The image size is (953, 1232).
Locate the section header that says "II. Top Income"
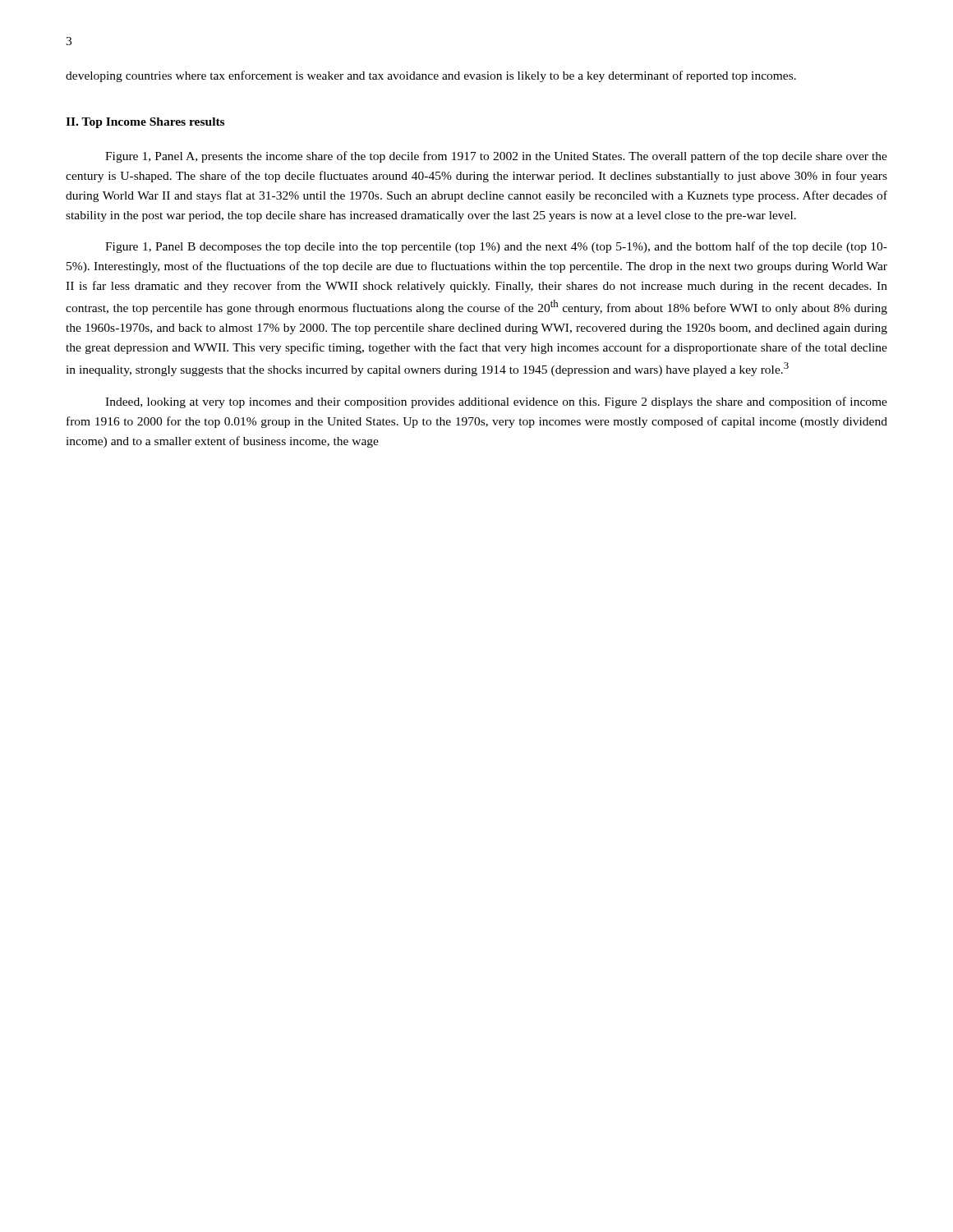[x=145, y=121]
